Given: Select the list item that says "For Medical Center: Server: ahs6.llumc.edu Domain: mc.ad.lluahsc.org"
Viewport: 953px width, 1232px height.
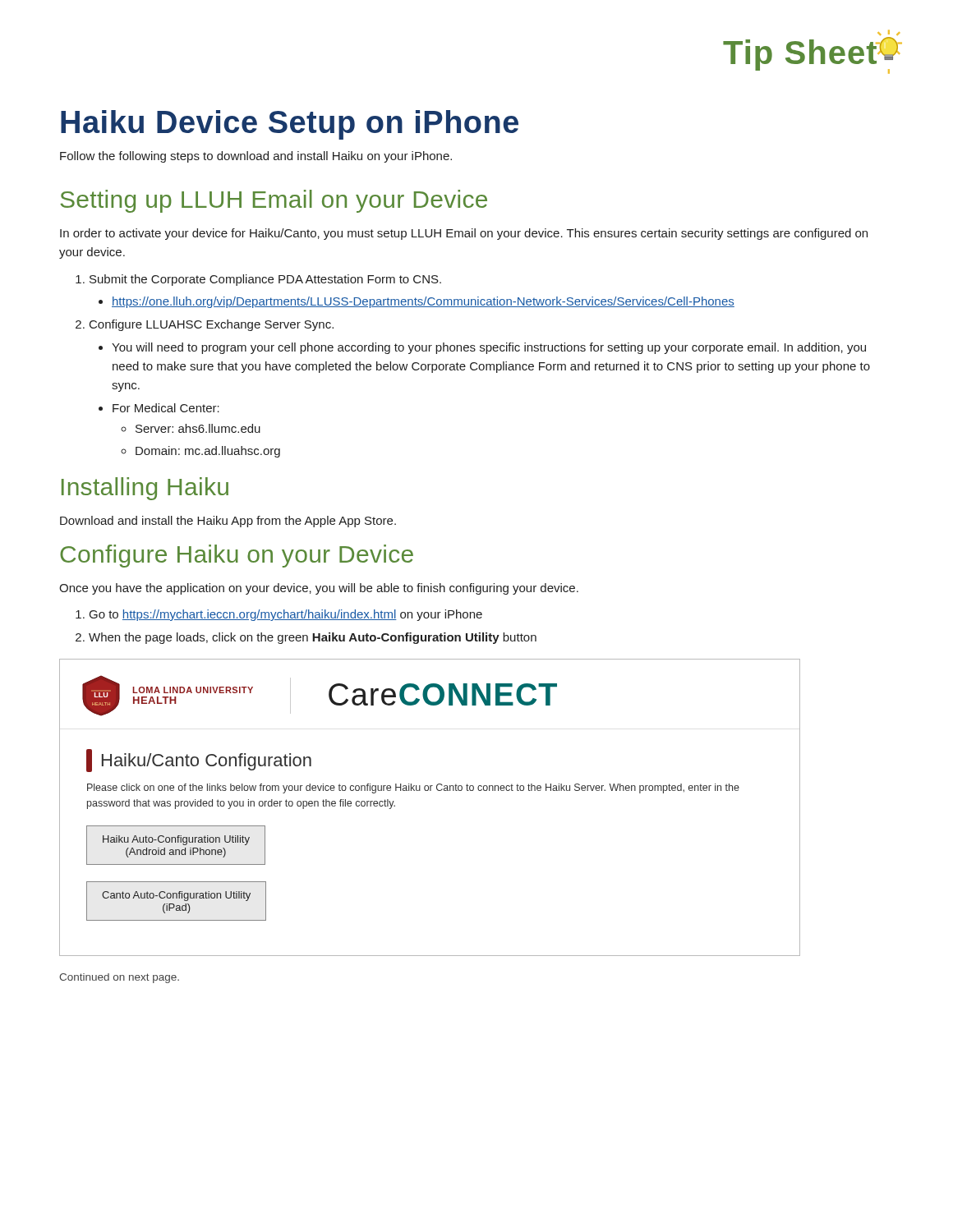Looking at the screenshot, I should pos(166,408).
